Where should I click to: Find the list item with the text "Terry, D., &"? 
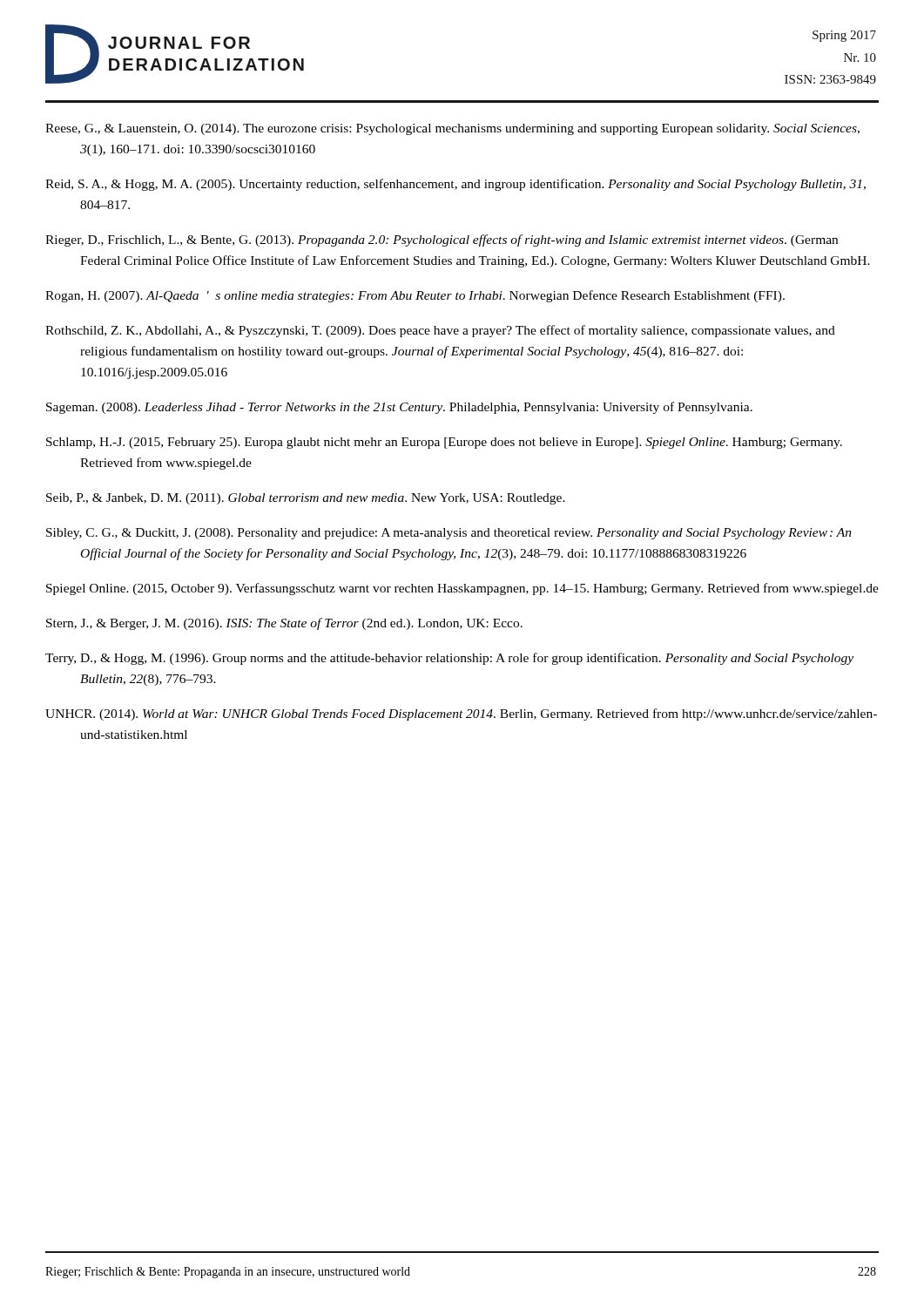449,668
